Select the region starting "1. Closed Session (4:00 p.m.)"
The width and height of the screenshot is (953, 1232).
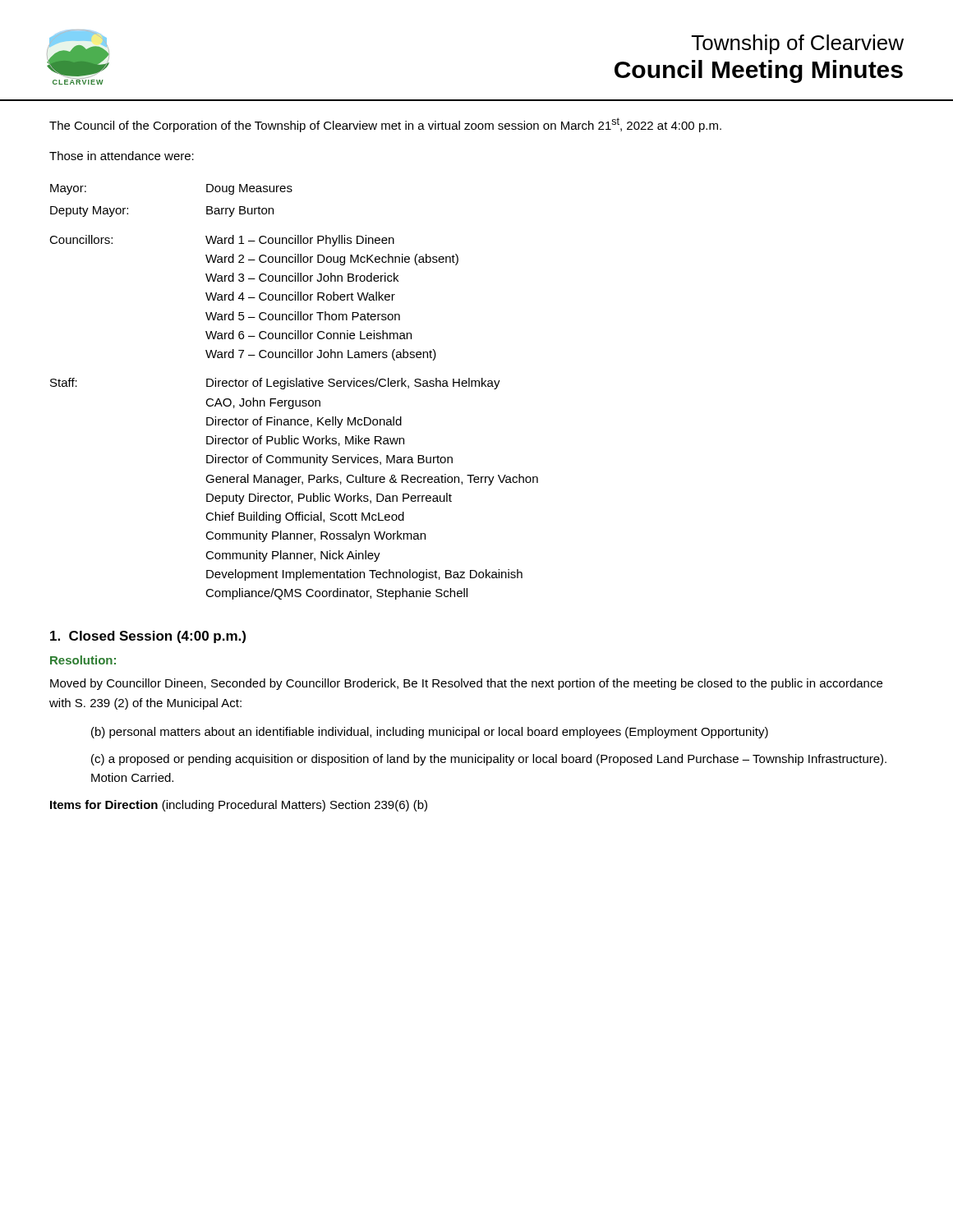(x=148, y=636)
